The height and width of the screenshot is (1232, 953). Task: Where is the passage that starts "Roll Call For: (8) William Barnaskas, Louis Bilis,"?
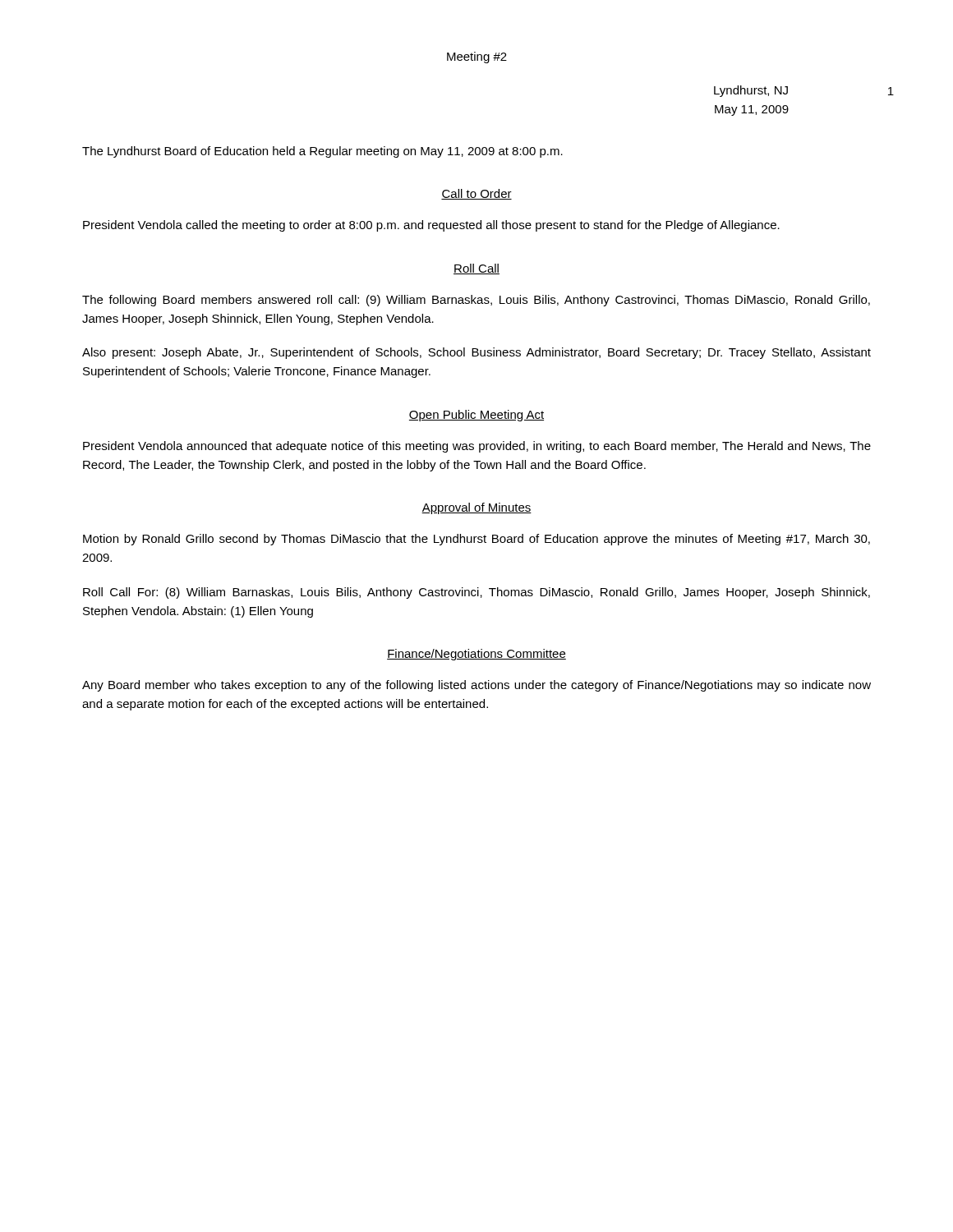[x=476, y=601]
